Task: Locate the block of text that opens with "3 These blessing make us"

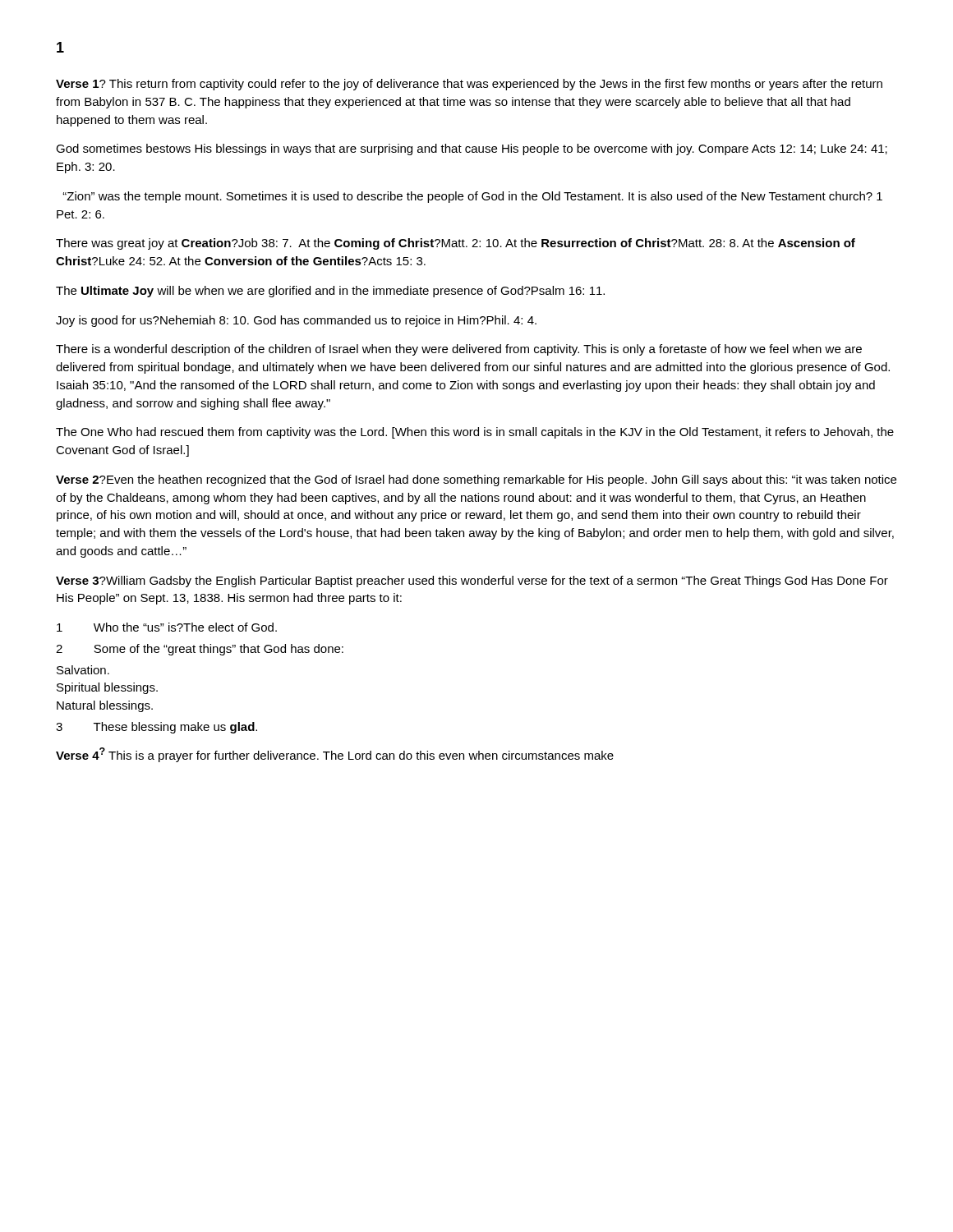Action: click(x=157, y=726)
